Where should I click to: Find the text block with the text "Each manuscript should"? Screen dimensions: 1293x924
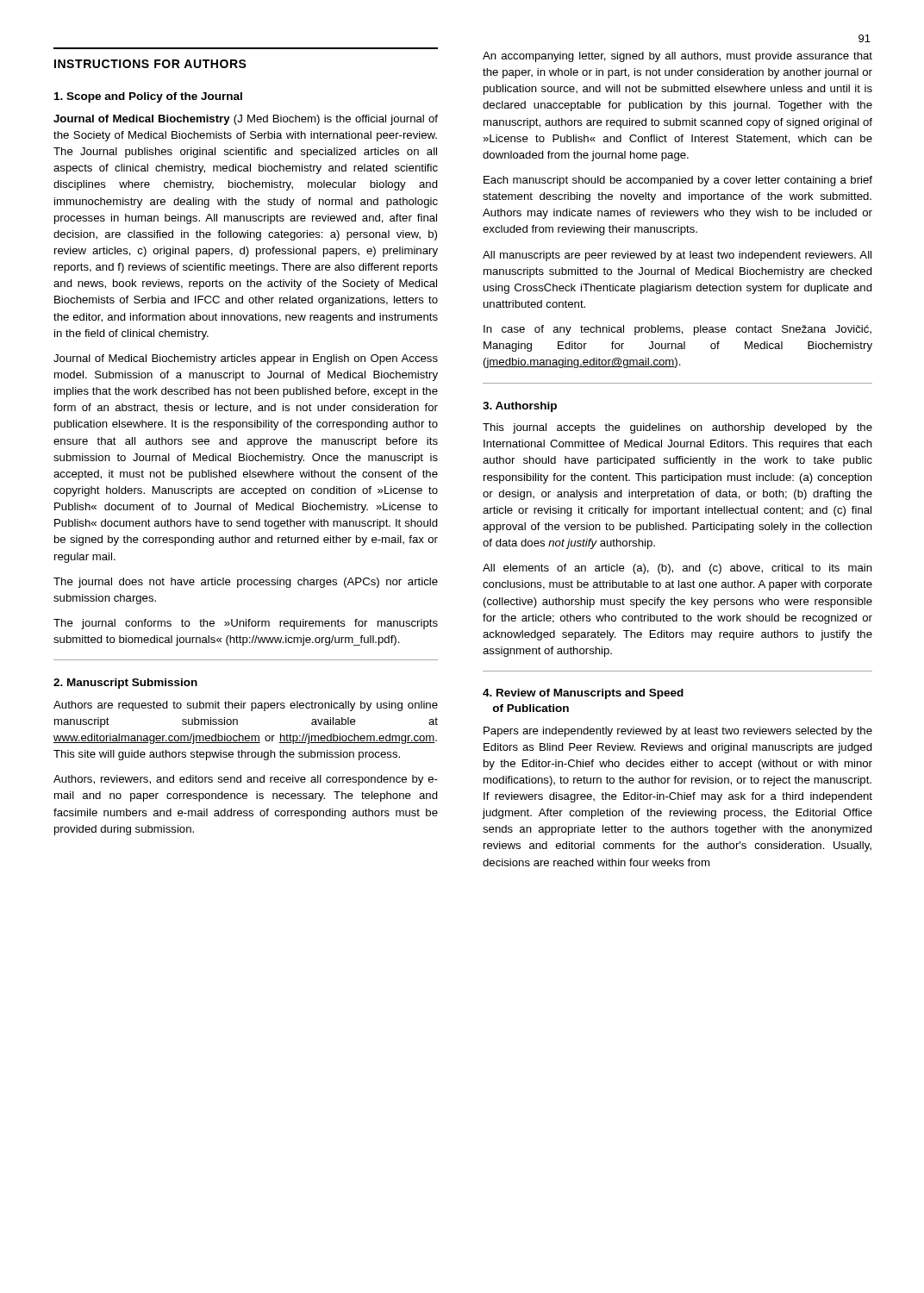[x=677, y=205]
